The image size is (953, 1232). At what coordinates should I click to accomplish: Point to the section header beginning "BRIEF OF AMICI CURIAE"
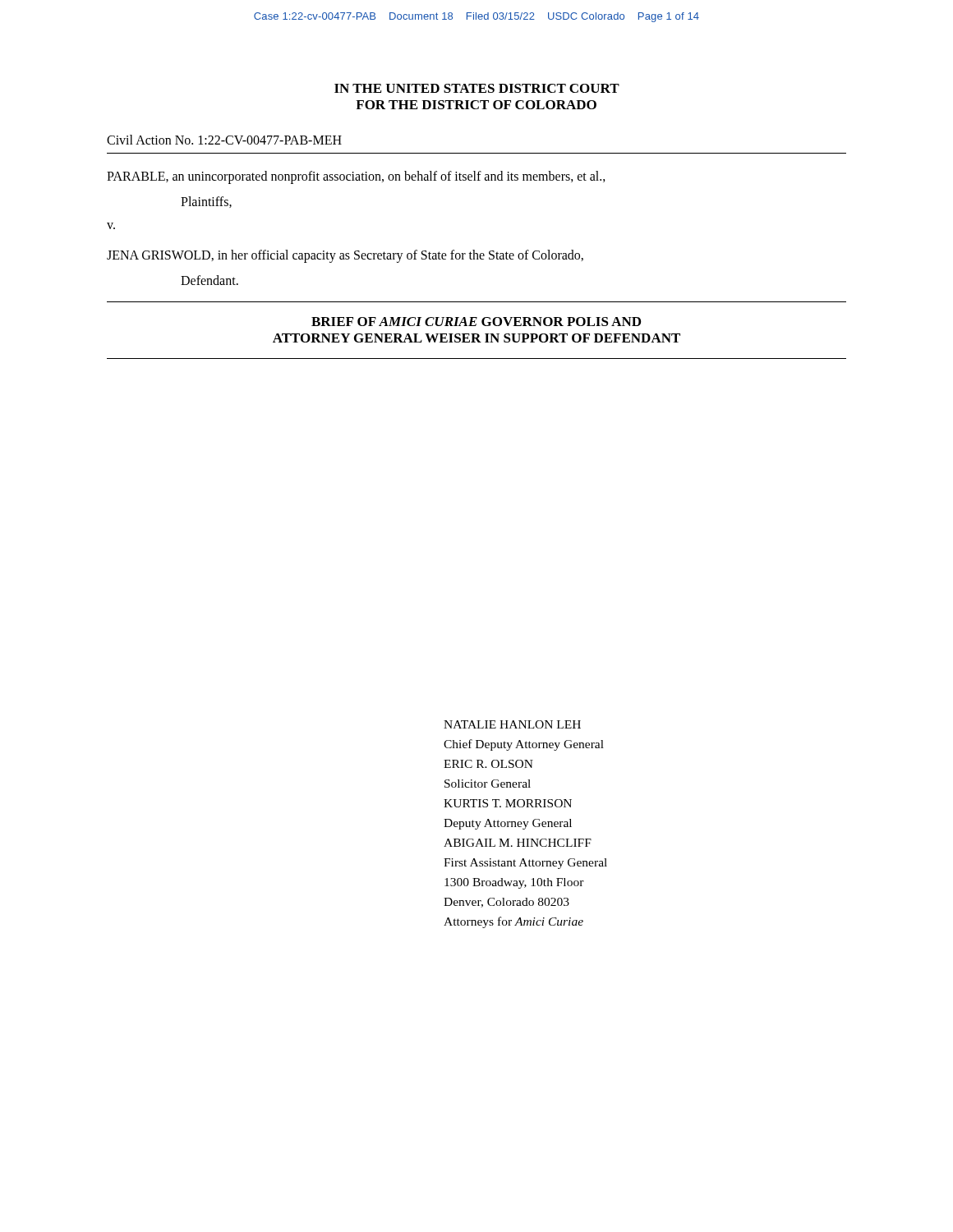pos(476,330)
